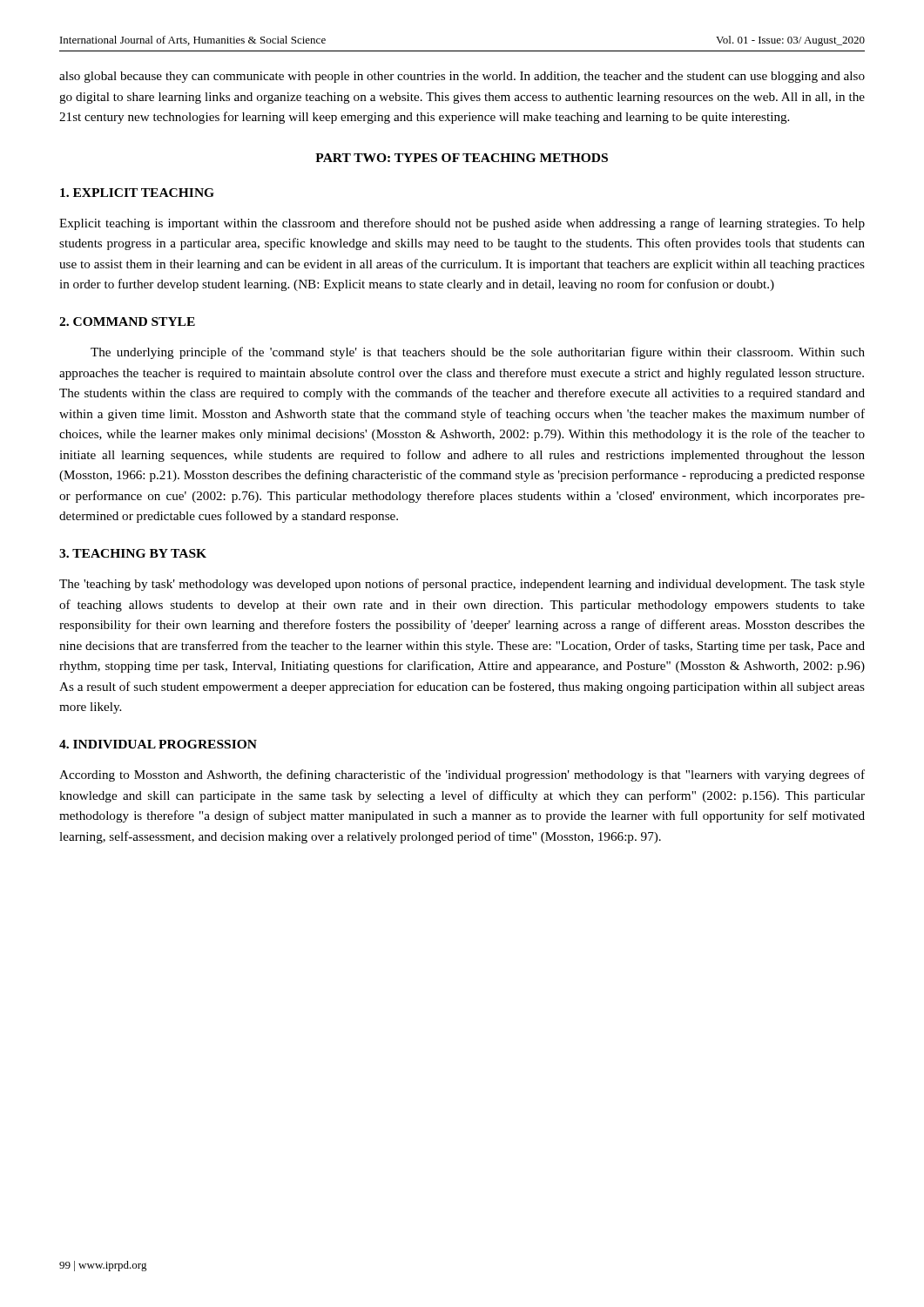This screenshot has width=924, height=1307.
Task: Select the text block starting "4. INDIVIDUAL PROGRESSION"
Action: (158, 744)
